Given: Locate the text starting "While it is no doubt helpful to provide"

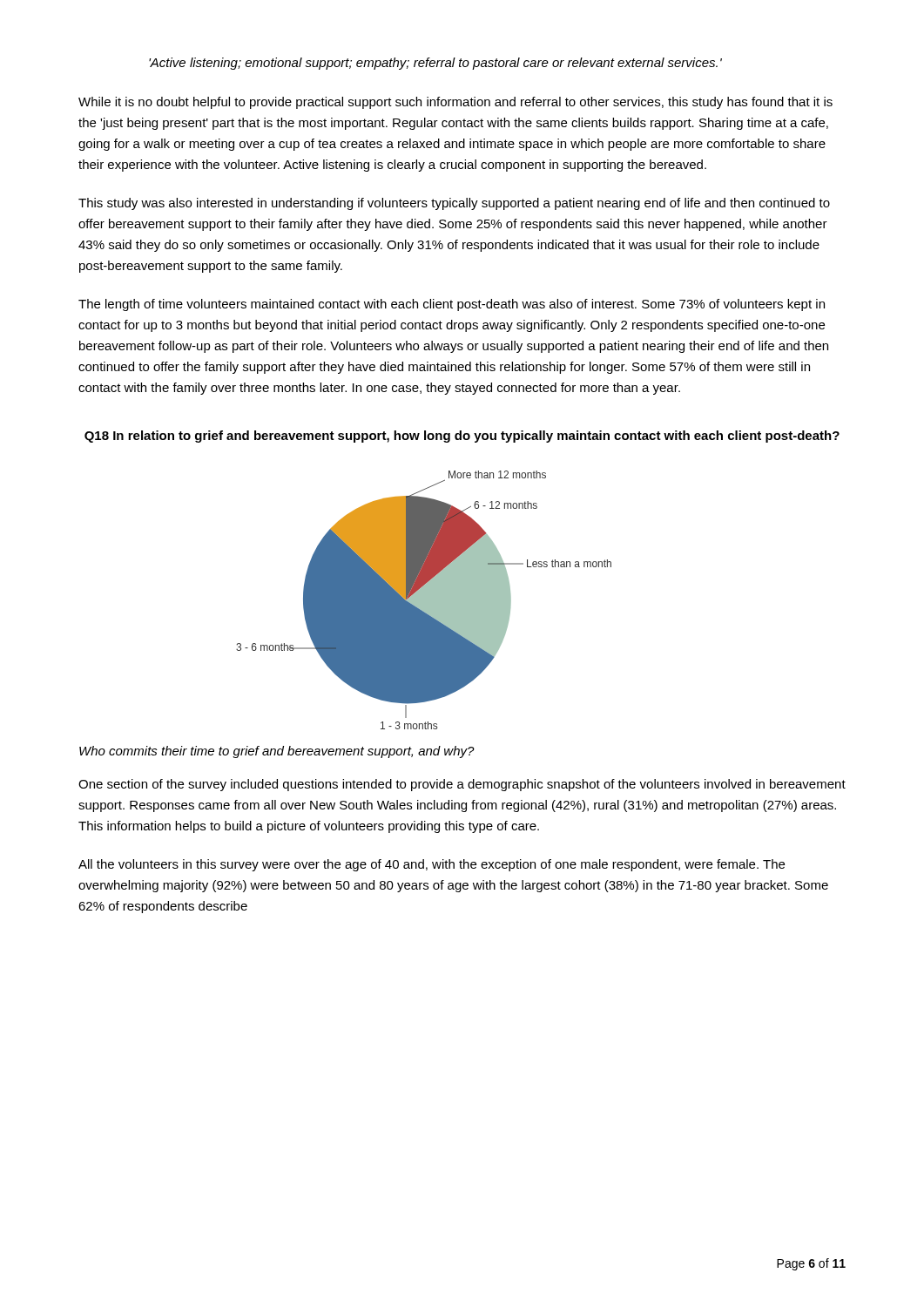Looking at the screenshot, I should tap(456, 133).
